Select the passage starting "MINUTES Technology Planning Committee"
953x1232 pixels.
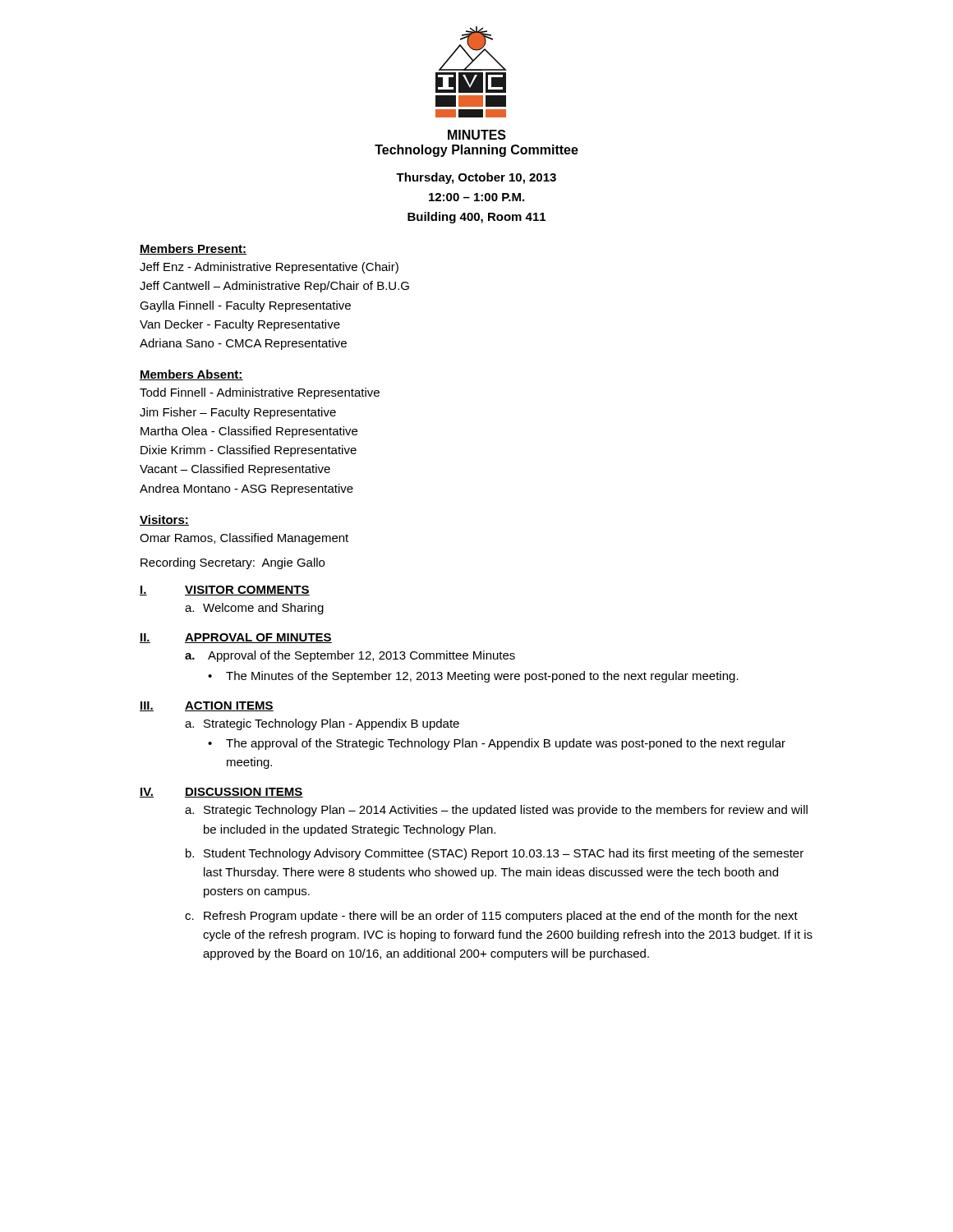coord(476,142)
